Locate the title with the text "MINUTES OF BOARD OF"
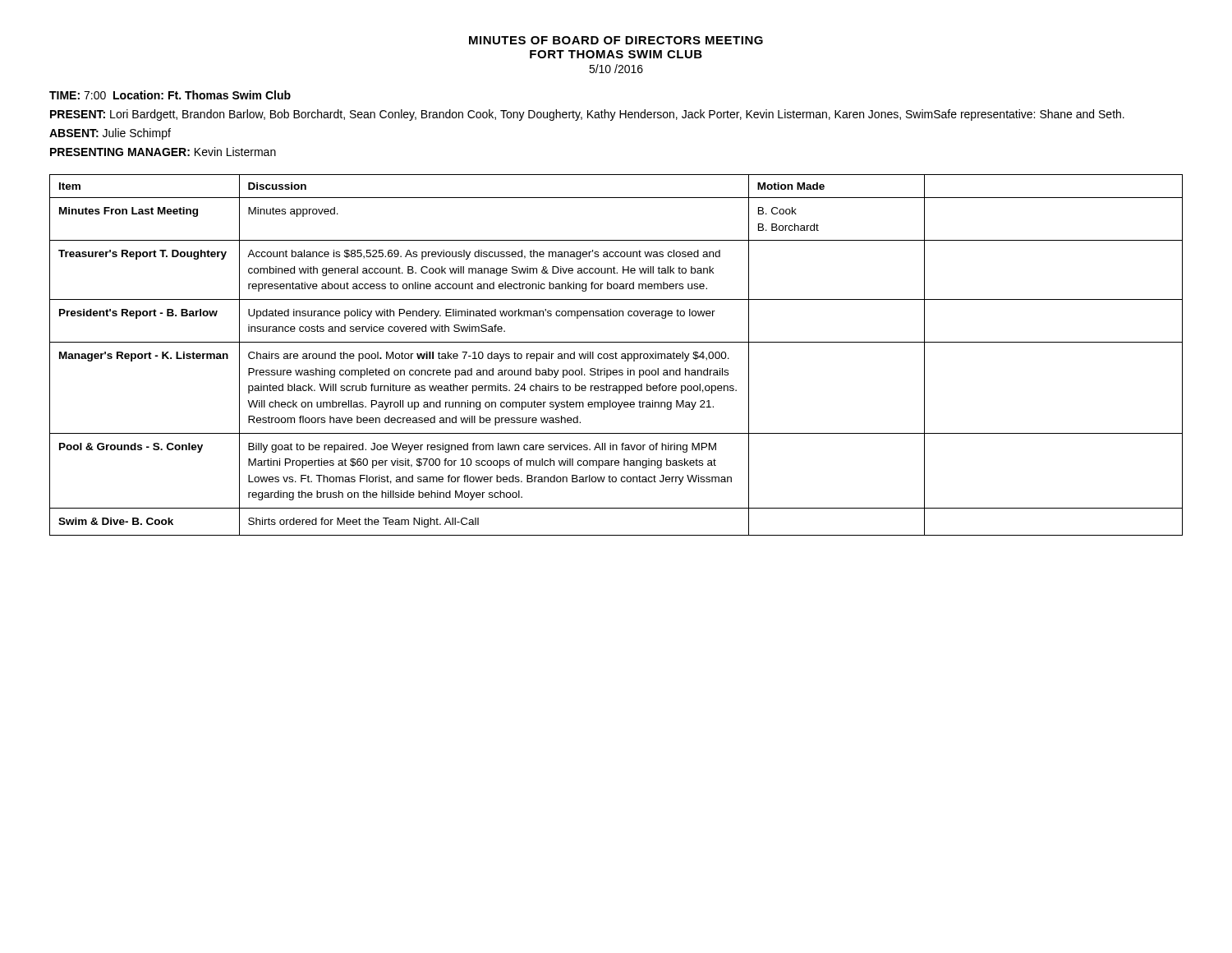 point(616,54)
